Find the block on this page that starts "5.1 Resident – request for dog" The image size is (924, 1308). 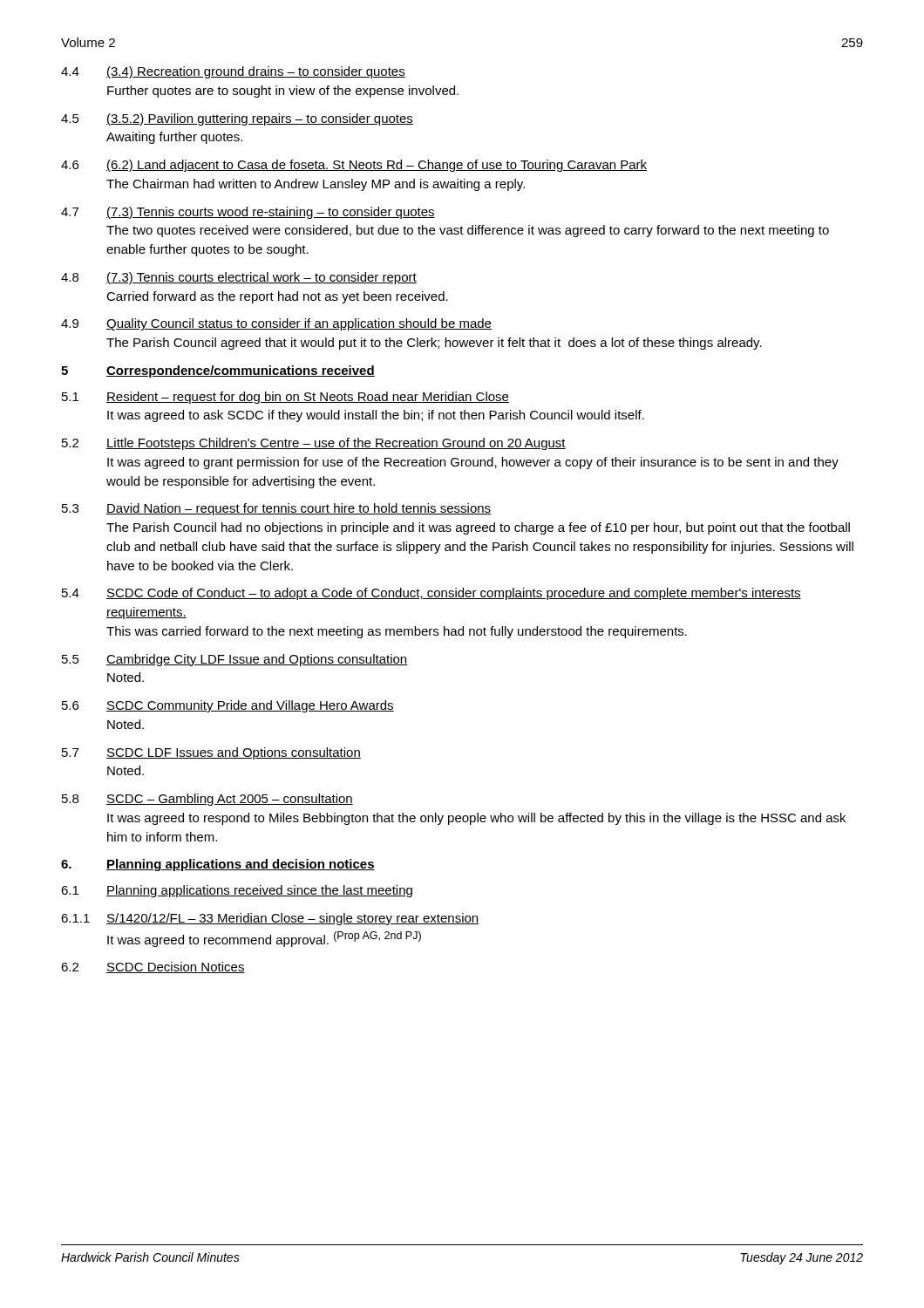[x=462, y=406]
